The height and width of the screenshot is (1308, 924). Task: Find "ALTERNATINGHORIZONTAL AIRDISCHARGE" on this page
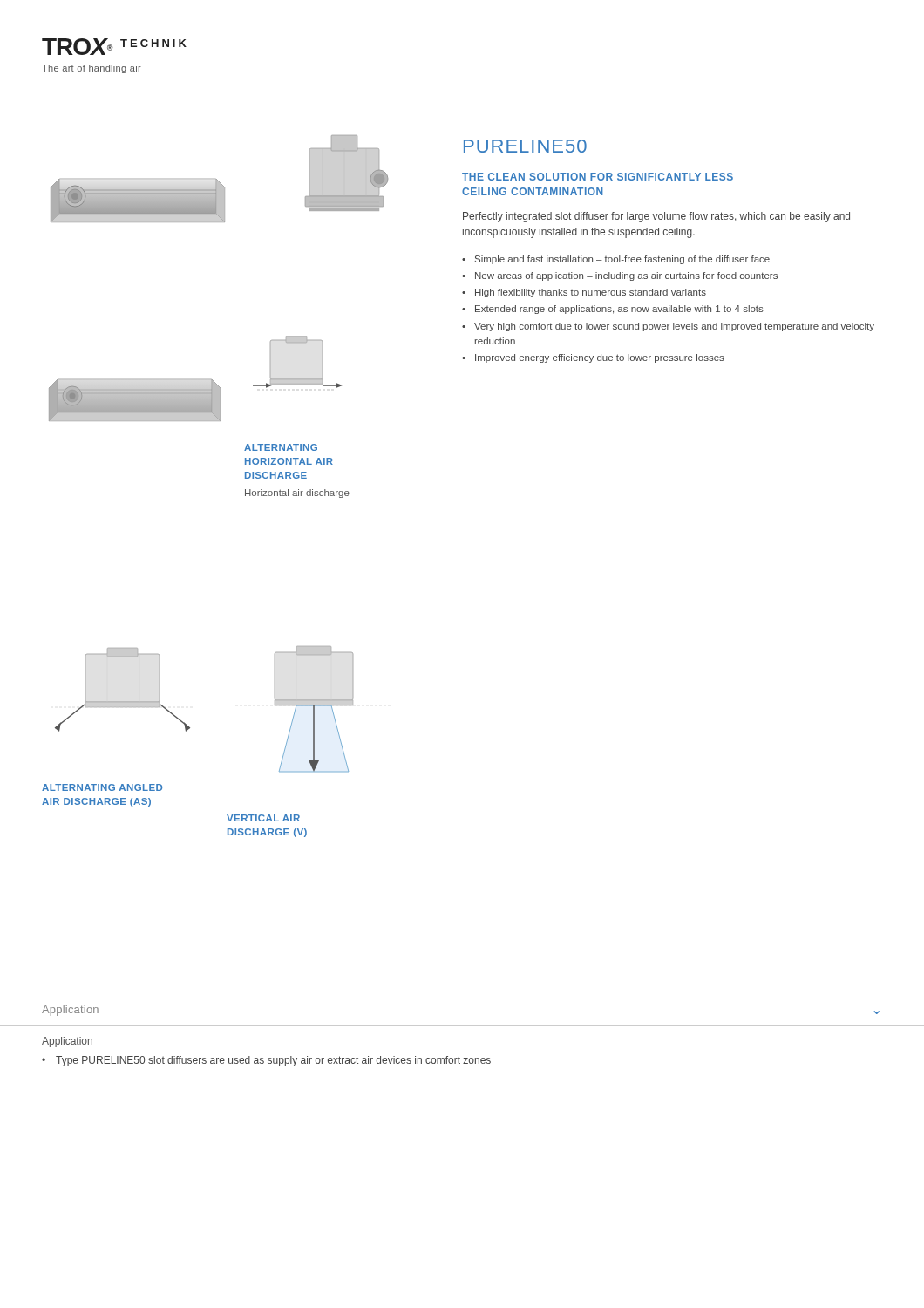coord(289,461)
